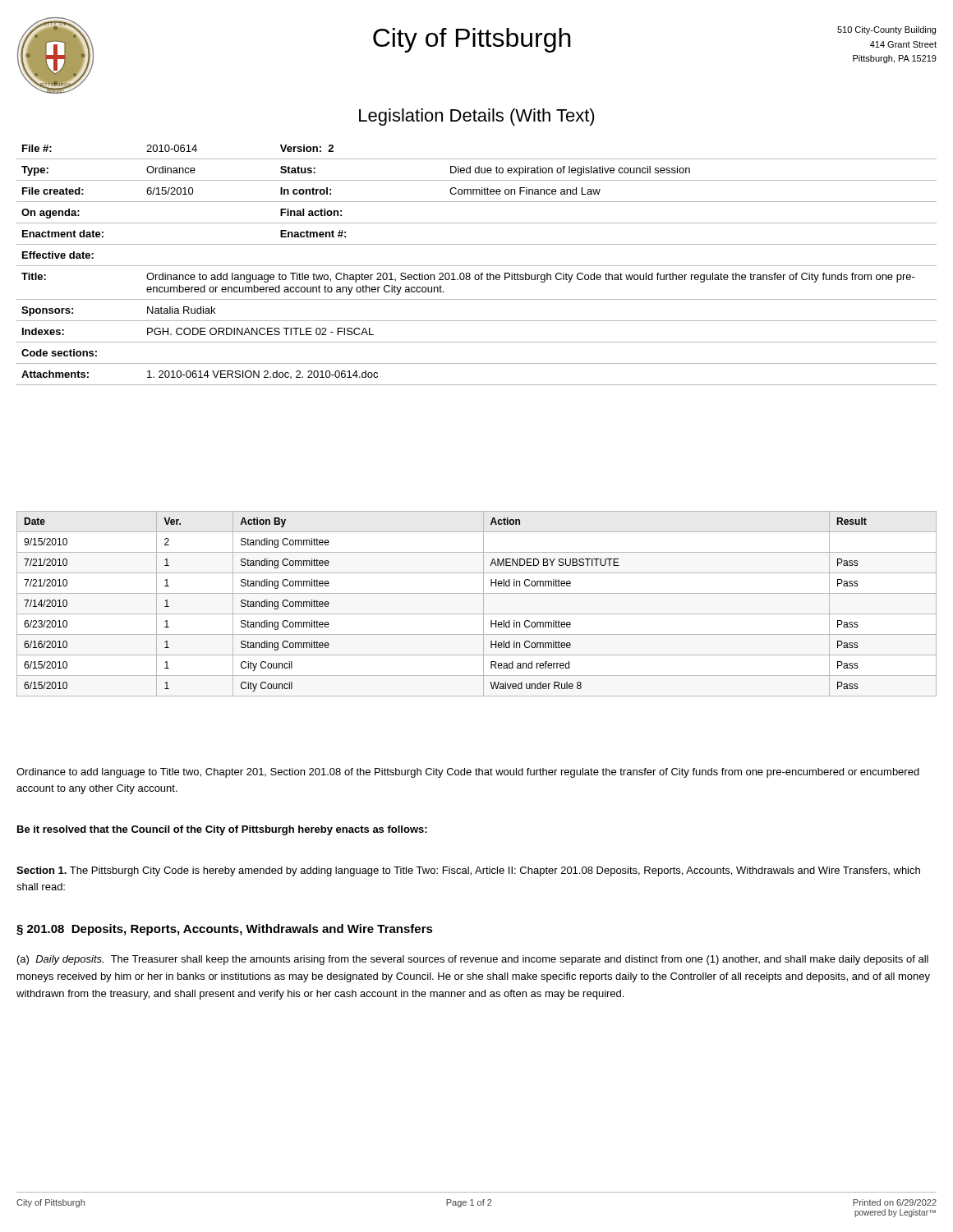Find the text block containing "(a) Daily deposits. The Treasurer"
This screenshot has width=953, height=1232.
[x=473, y=976]
